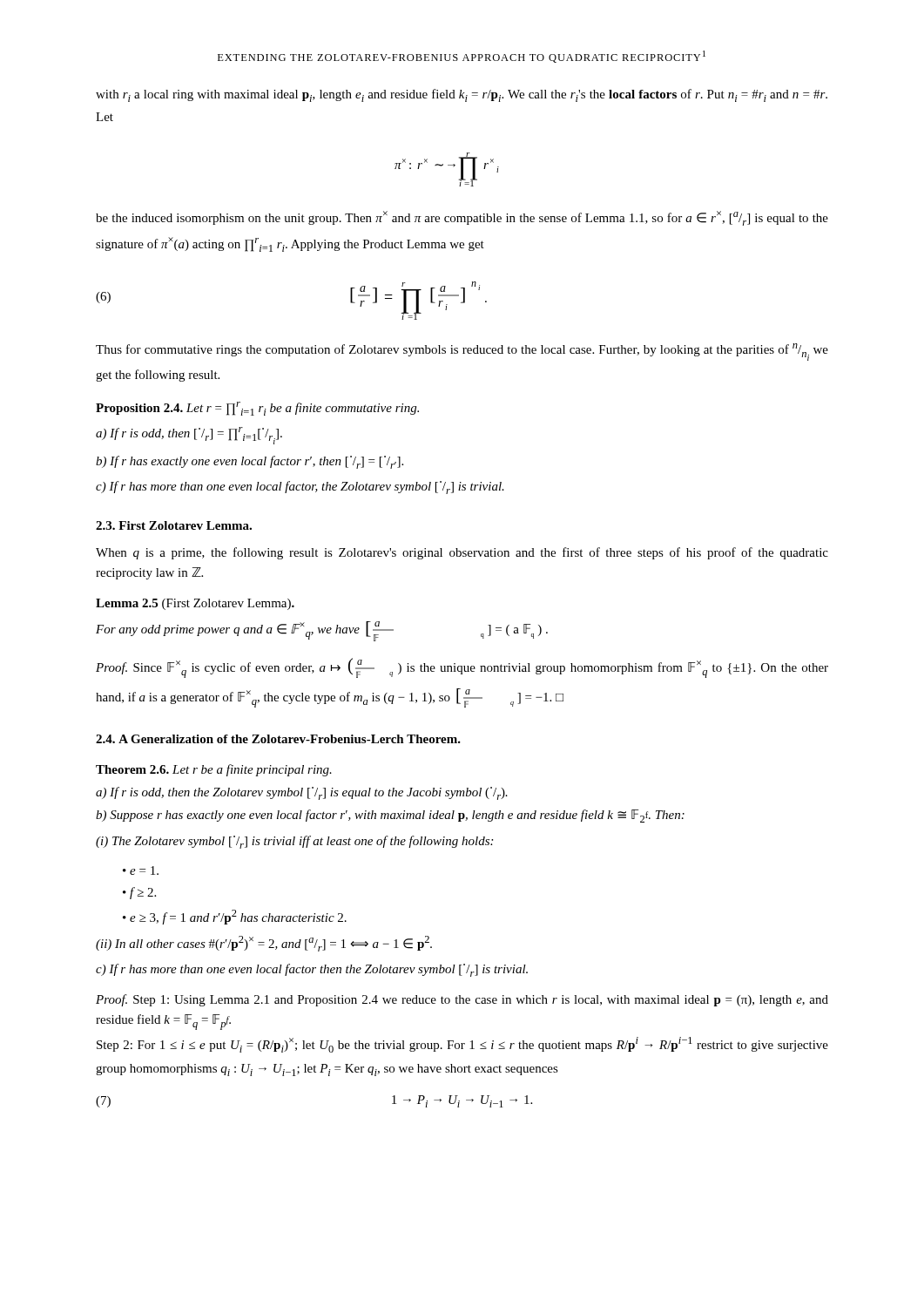Point to the region starting "2.3. First Zolotarev Lemma."

174,525
